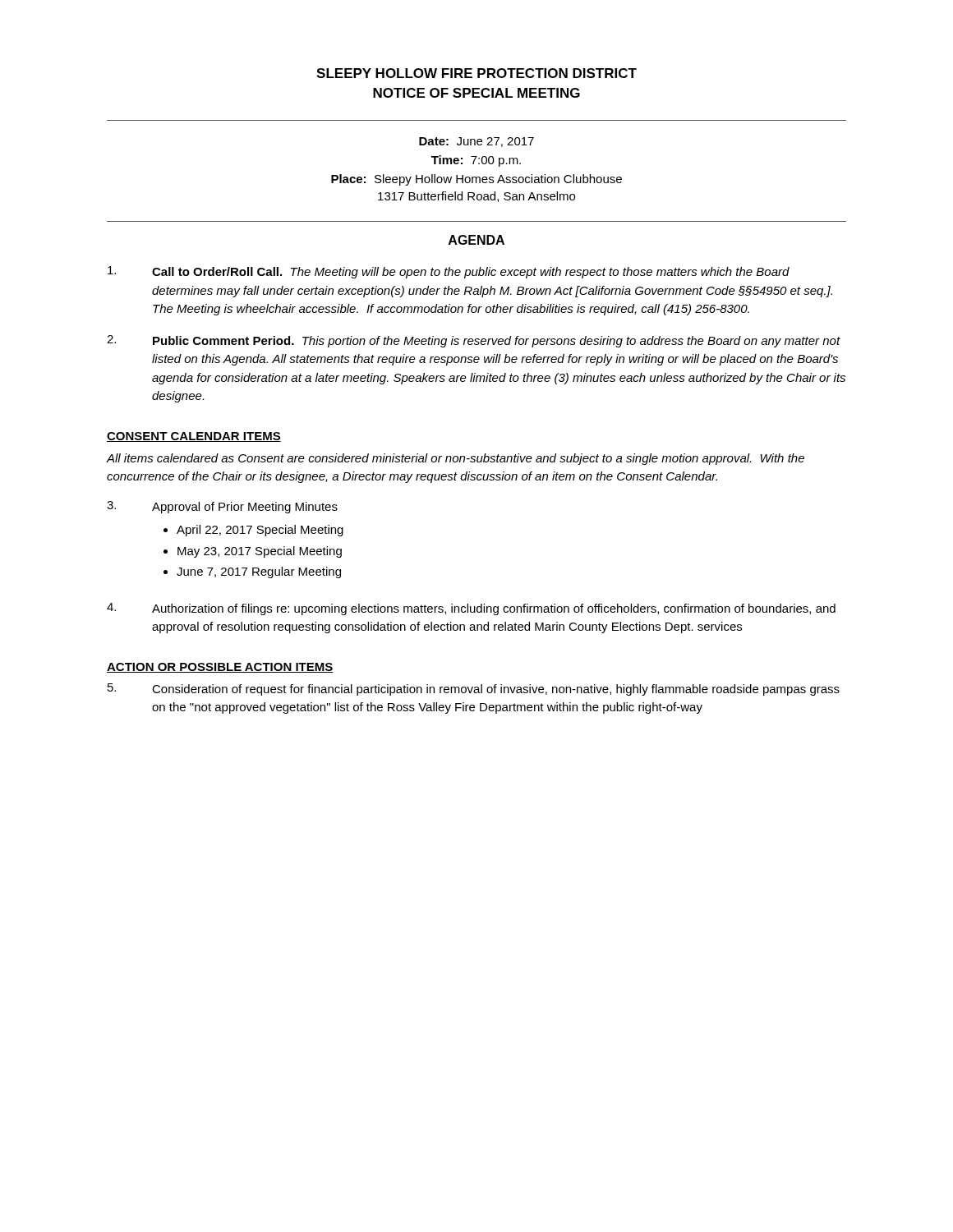Find the title on this page that starts "SLEEPY HOLLOW FIRE PROTECTION DISTRICT NOTICE OF"

(476, 84)
